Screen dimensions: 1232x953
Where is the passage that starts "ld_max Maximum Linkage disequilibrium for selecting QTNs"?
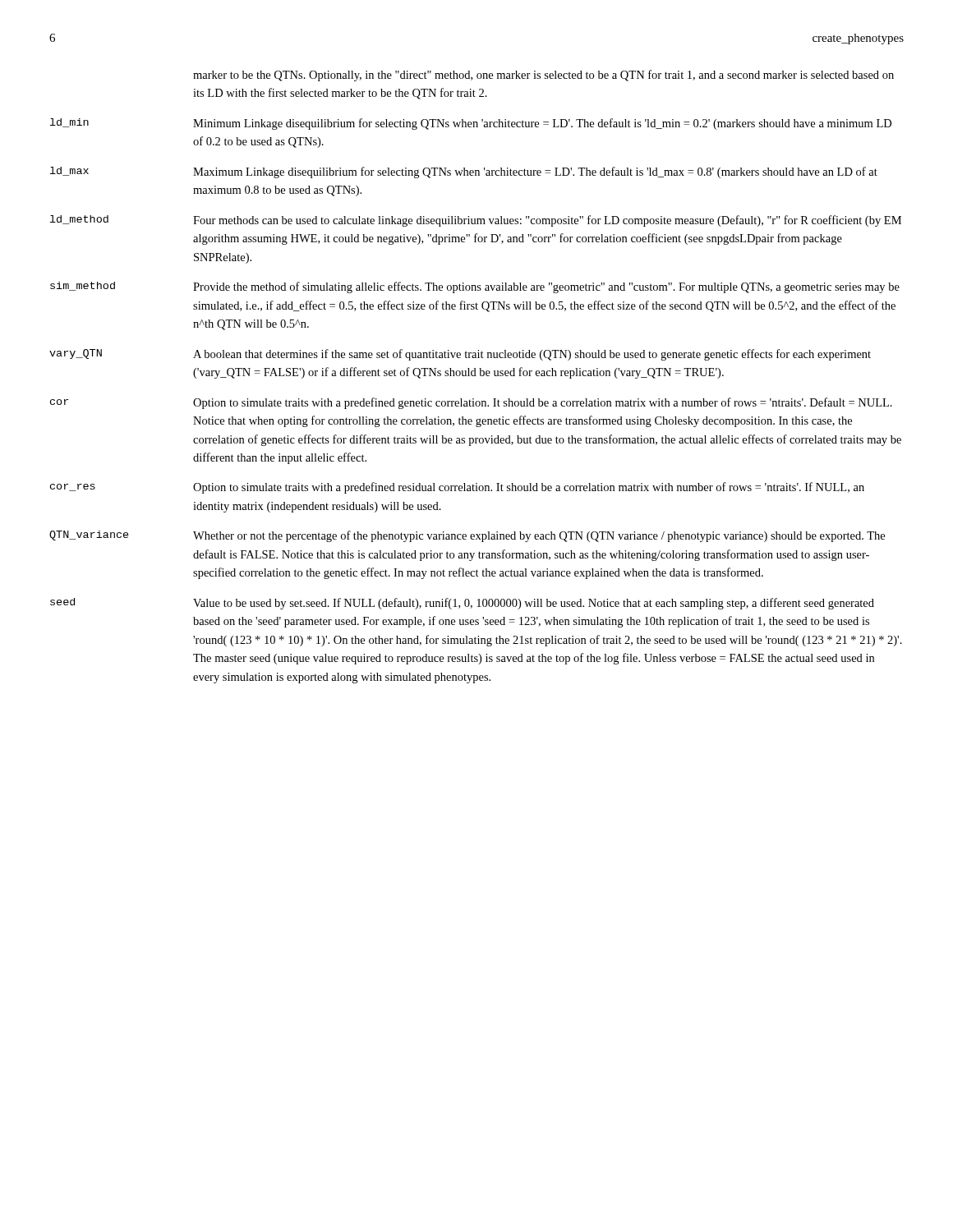[x=476, y=181]
